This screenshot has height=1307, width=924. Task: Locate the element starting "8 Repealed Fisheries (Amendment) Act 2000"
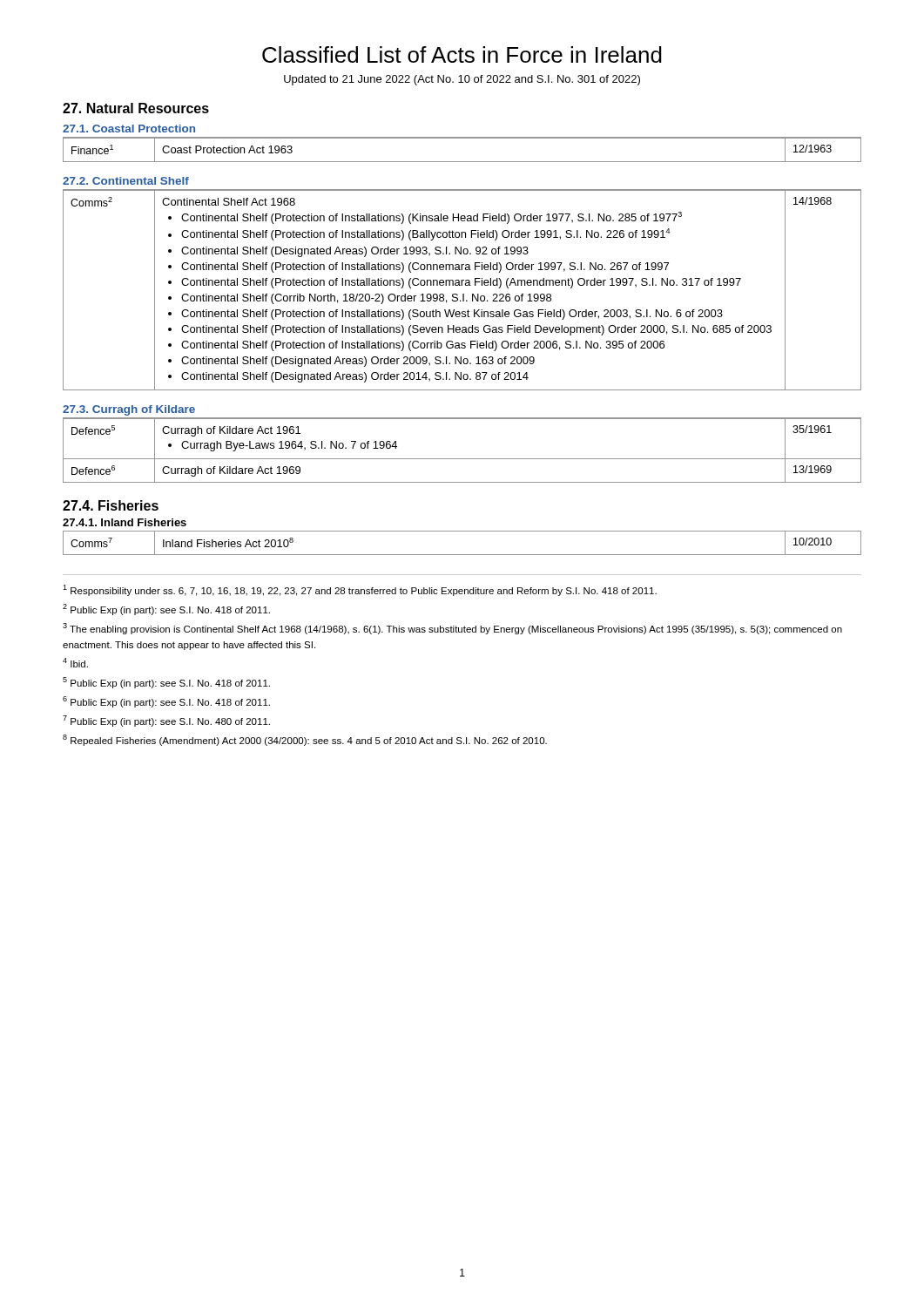point(305,739)
